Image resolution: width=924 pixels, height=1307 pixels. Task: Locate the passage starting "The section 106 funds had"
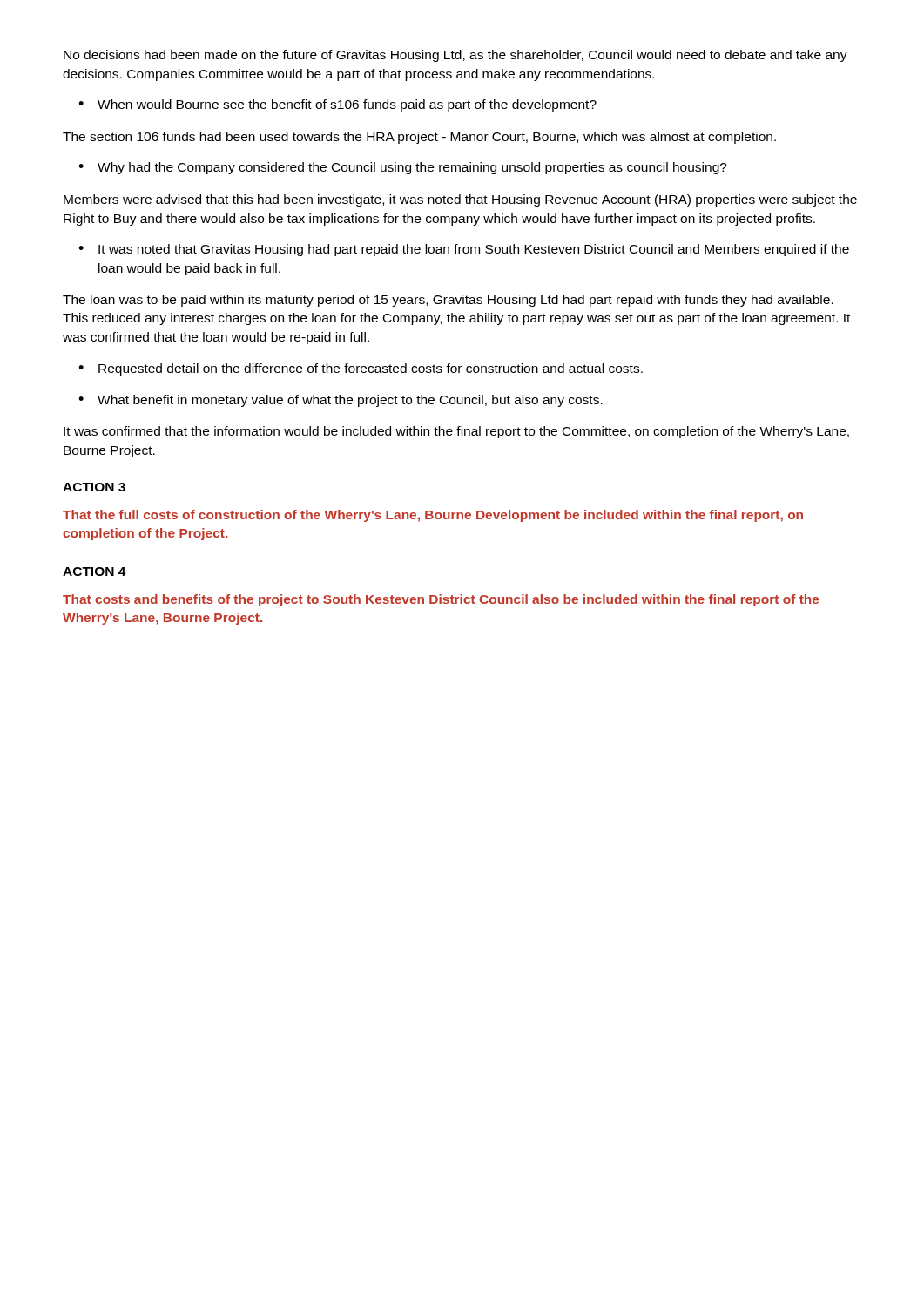420,136
